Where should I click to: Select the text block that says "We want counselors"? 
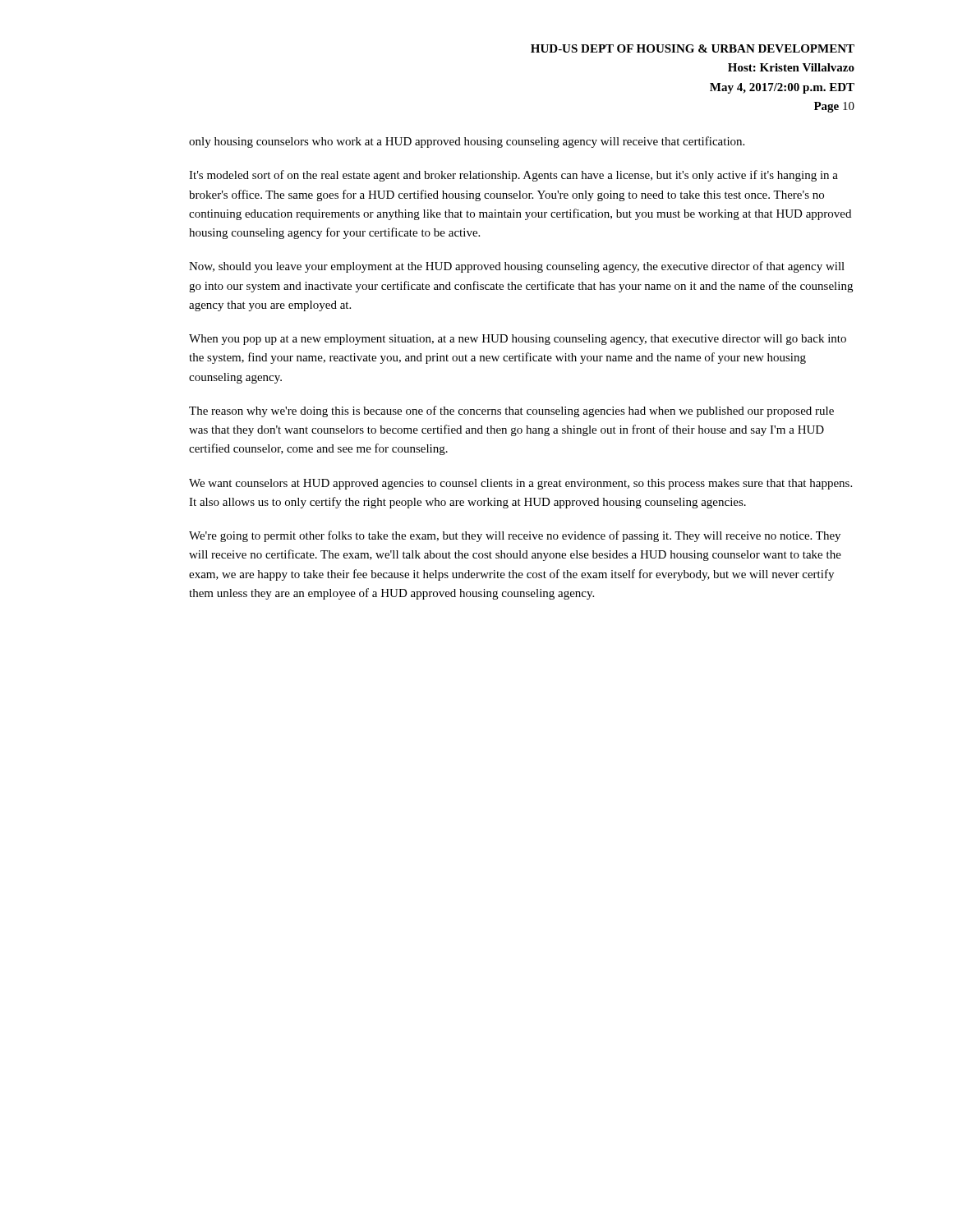click(x=521, y=492)
